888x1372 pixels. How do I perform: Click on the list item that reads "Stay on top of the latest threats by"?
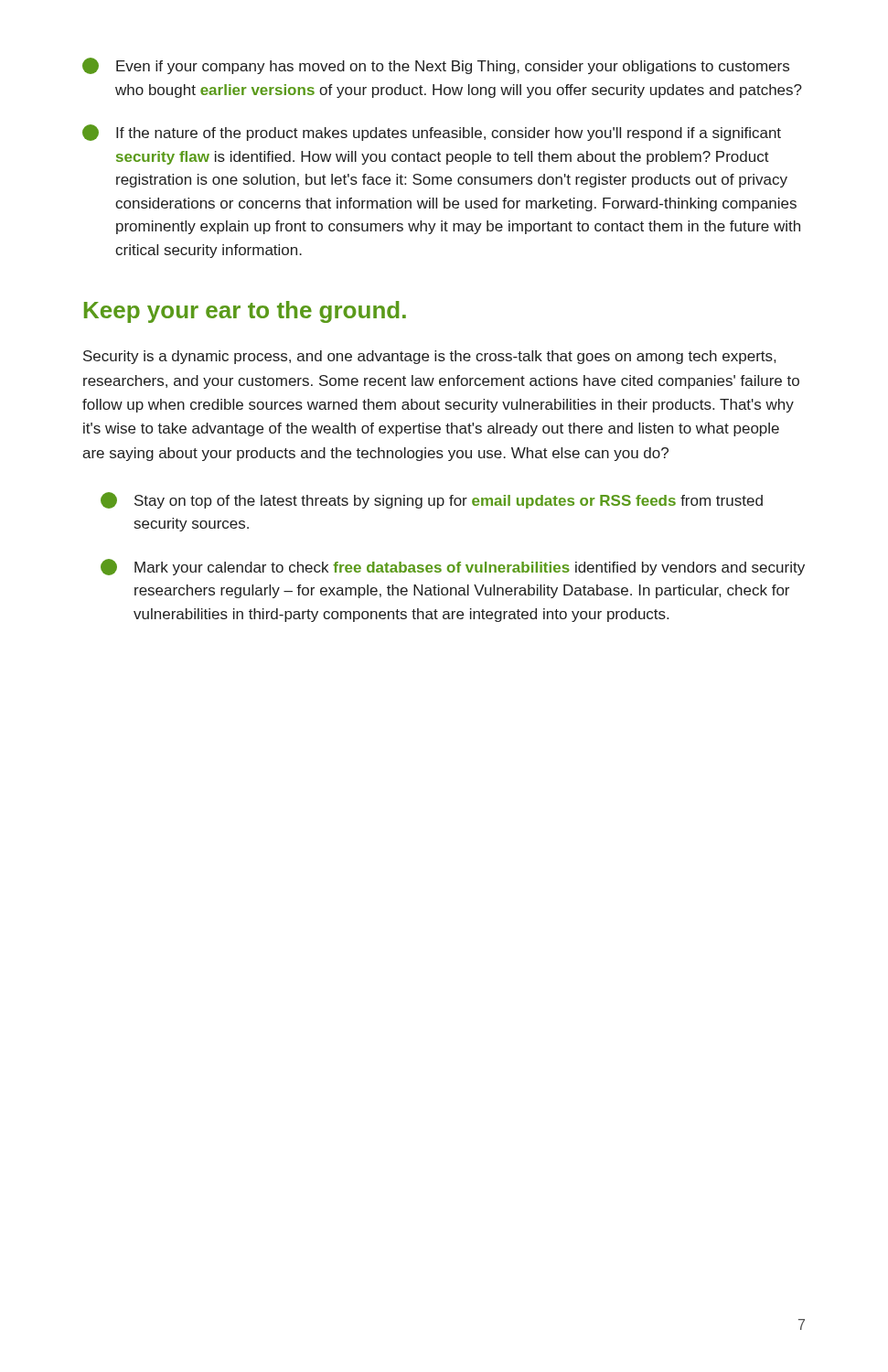453,513
